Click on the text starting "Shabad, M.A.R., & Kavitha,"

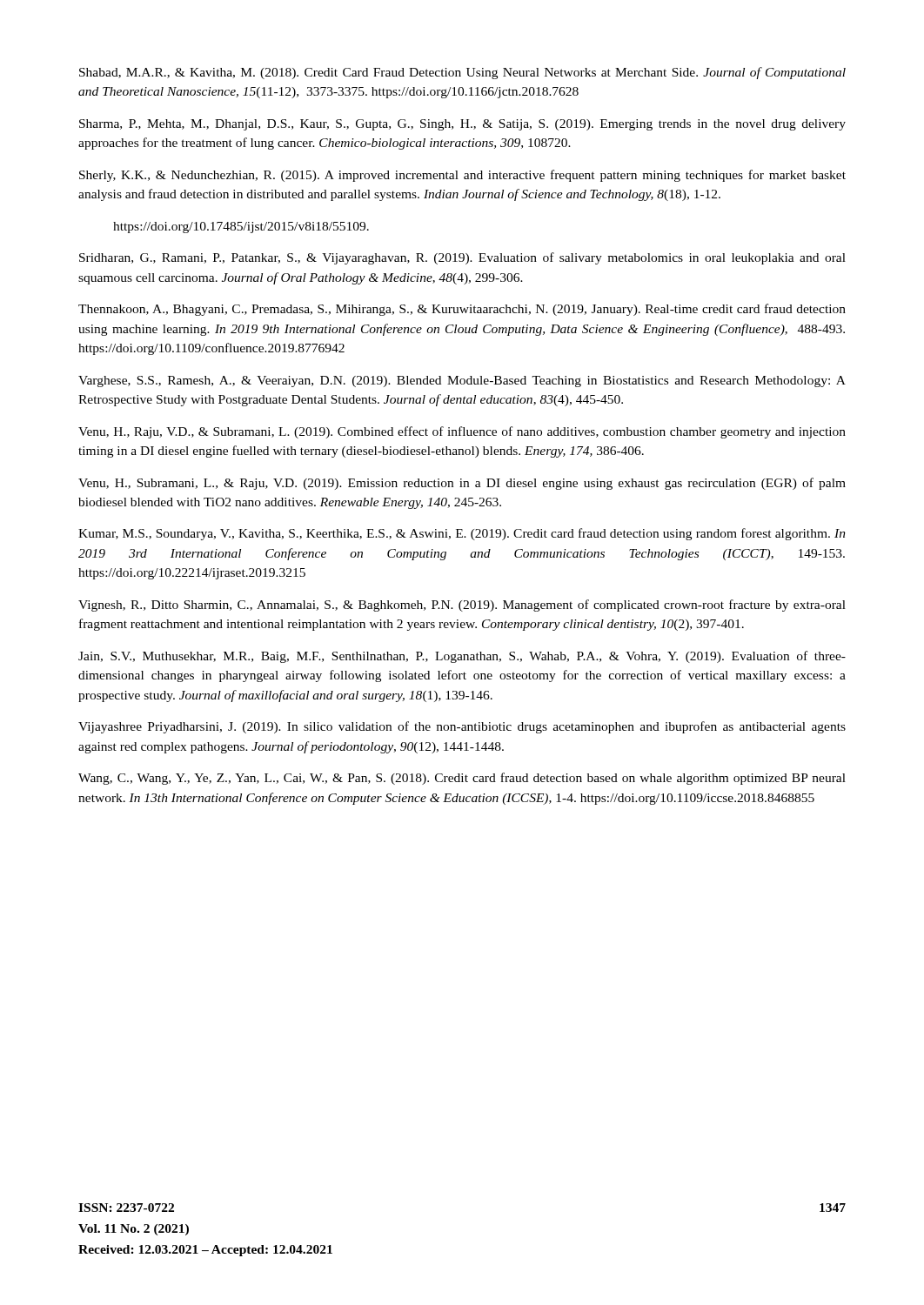462,81
